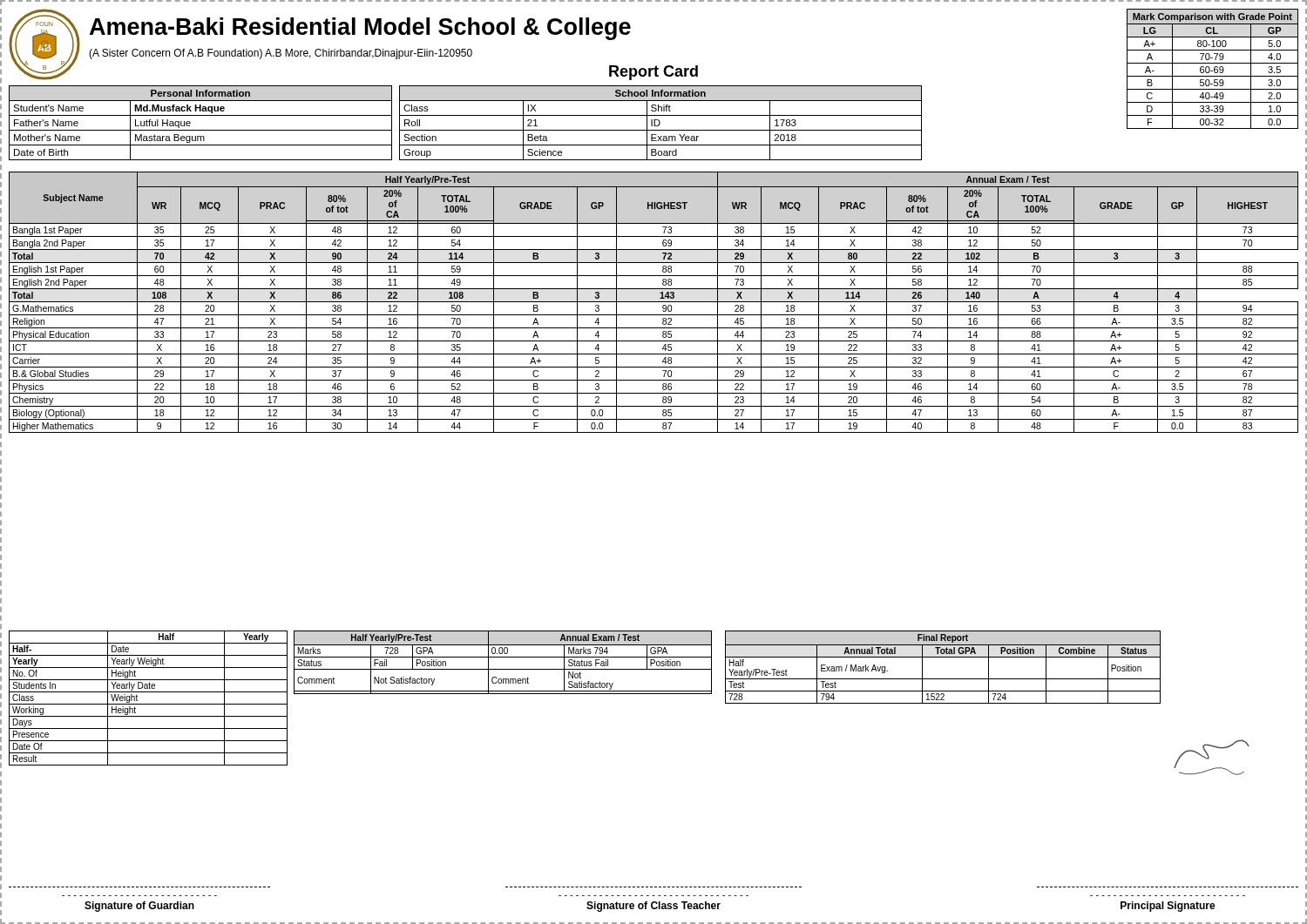The image size is (1307, 924).
Task: Locate the table with the text "Date of Birth"
Action: [200, 123]
